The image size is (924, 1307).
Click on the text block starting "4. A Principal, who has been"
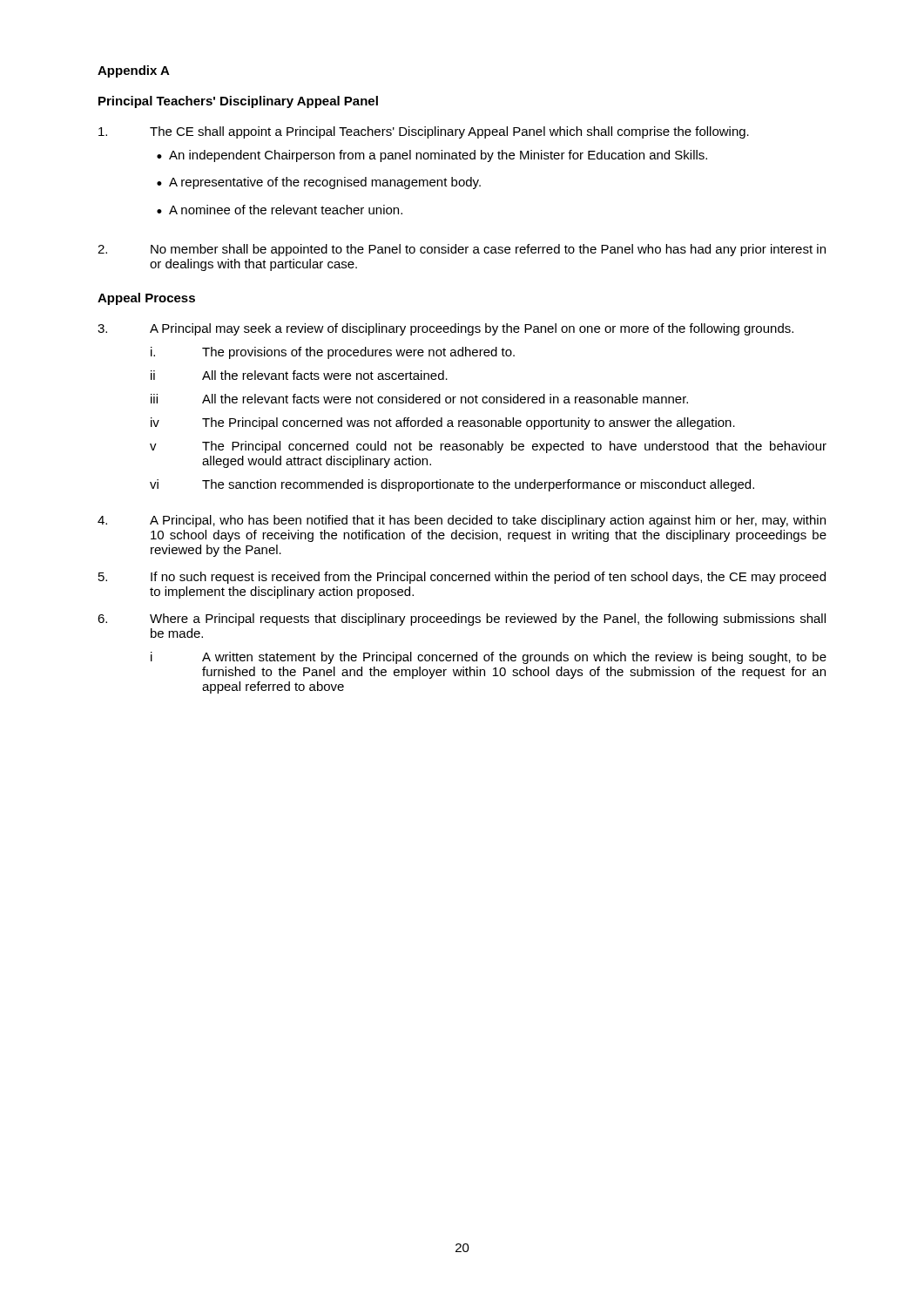pos(462,535)
